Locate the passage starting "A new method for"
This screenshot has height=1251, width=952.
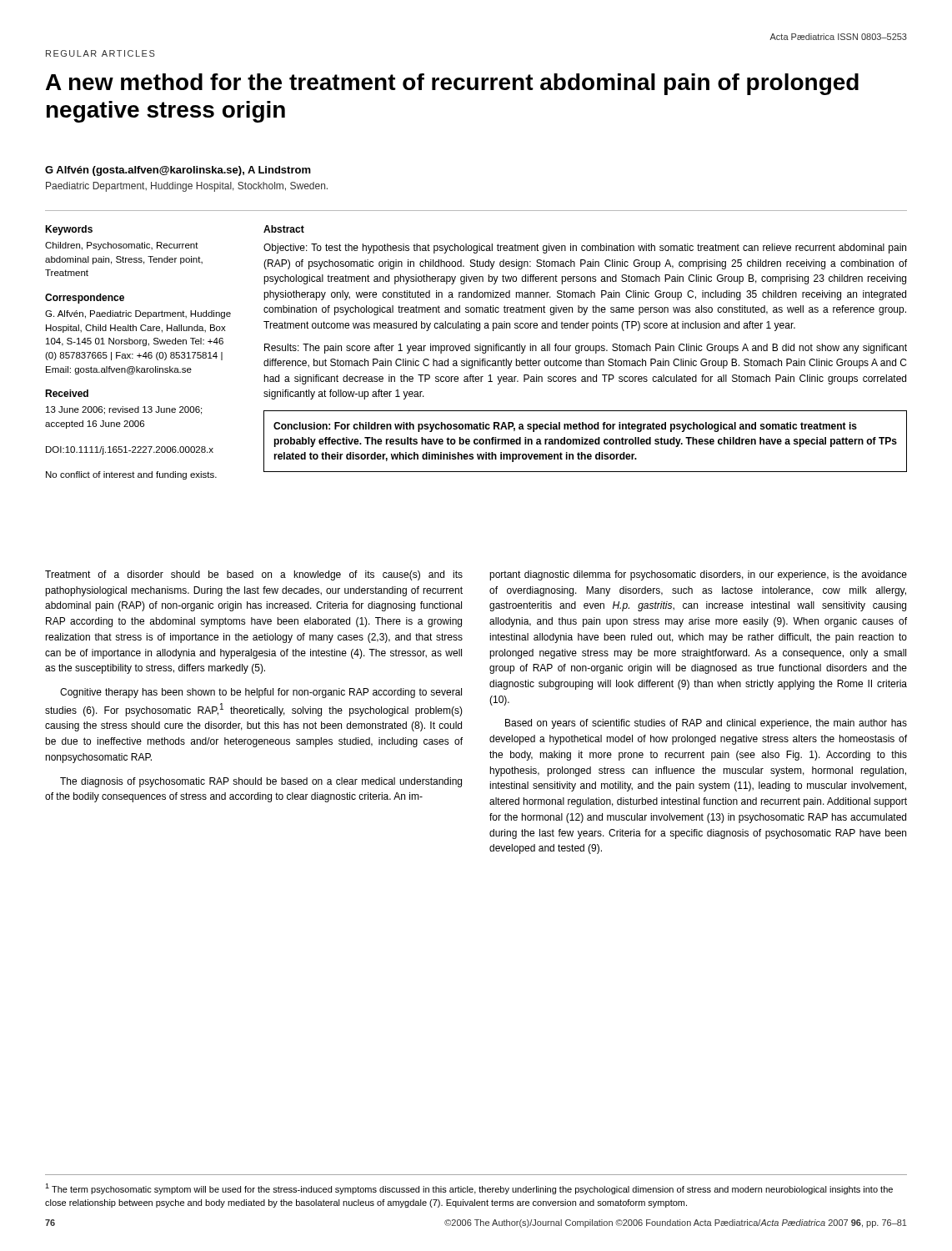[x=452, y=96]
